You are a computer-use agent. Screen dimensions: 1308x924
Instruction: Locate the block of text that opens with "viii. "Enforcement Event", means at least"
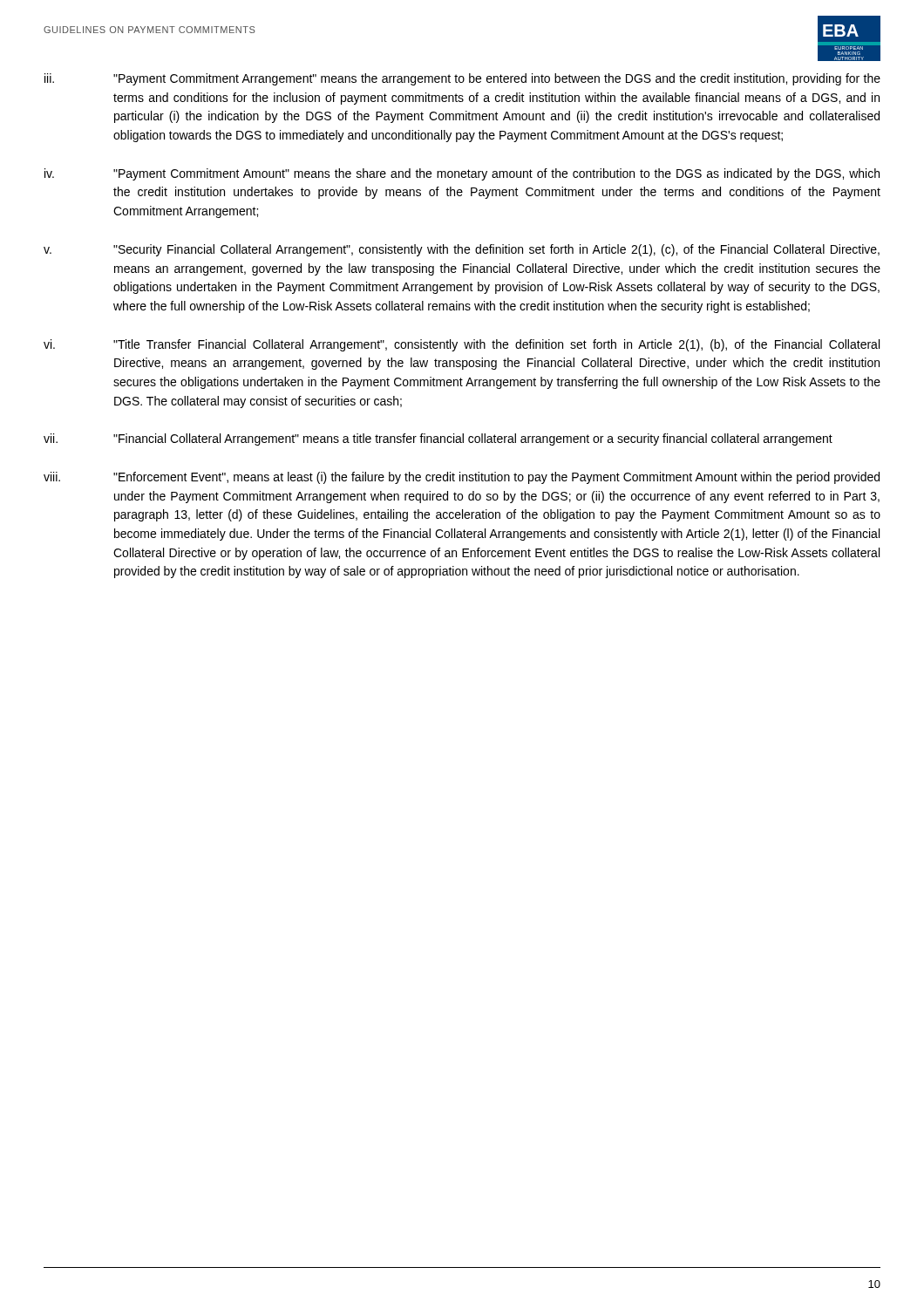[462, 525]
